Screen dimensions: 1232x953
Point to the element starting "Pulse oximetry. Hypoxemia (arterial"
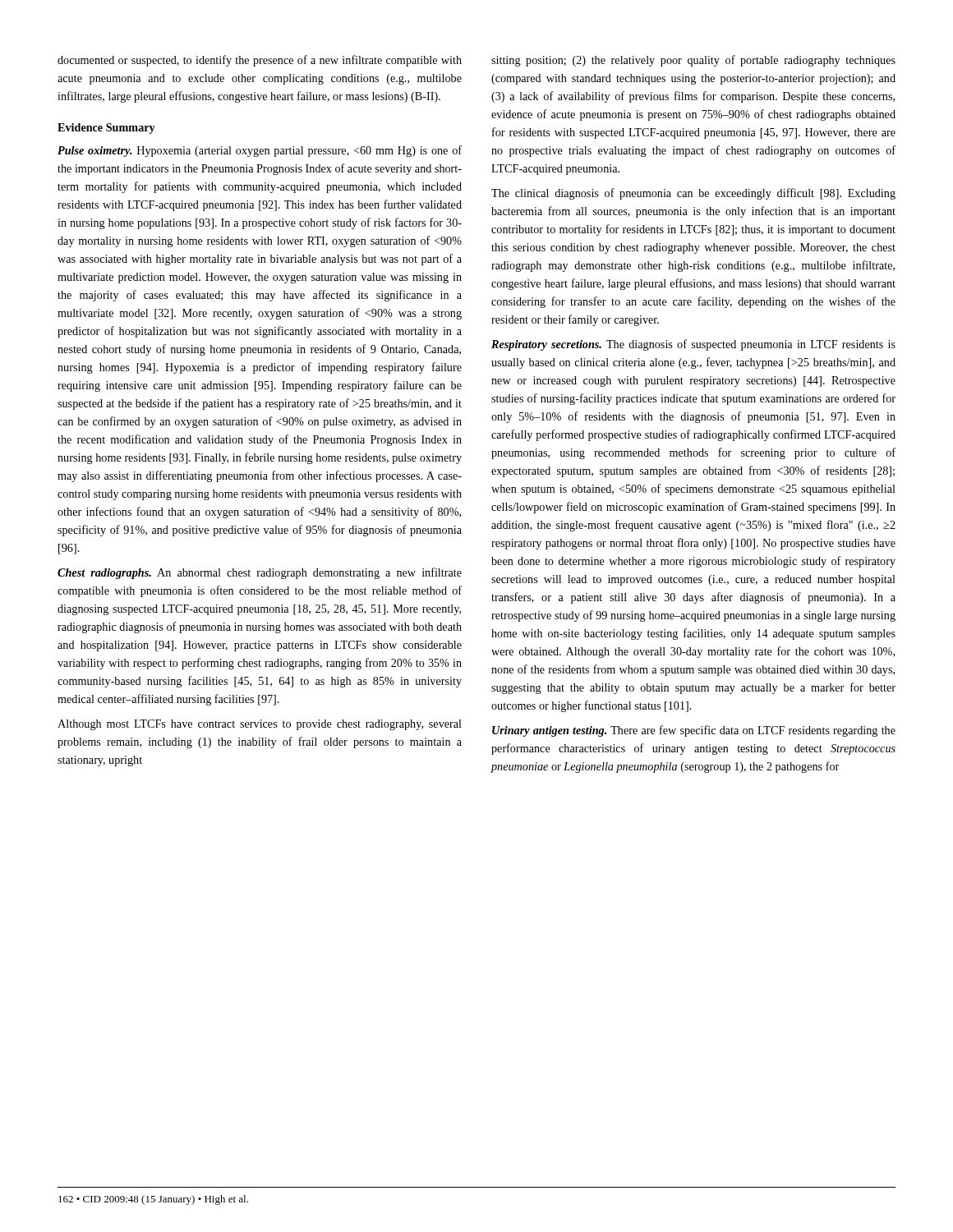pos(260,455)
